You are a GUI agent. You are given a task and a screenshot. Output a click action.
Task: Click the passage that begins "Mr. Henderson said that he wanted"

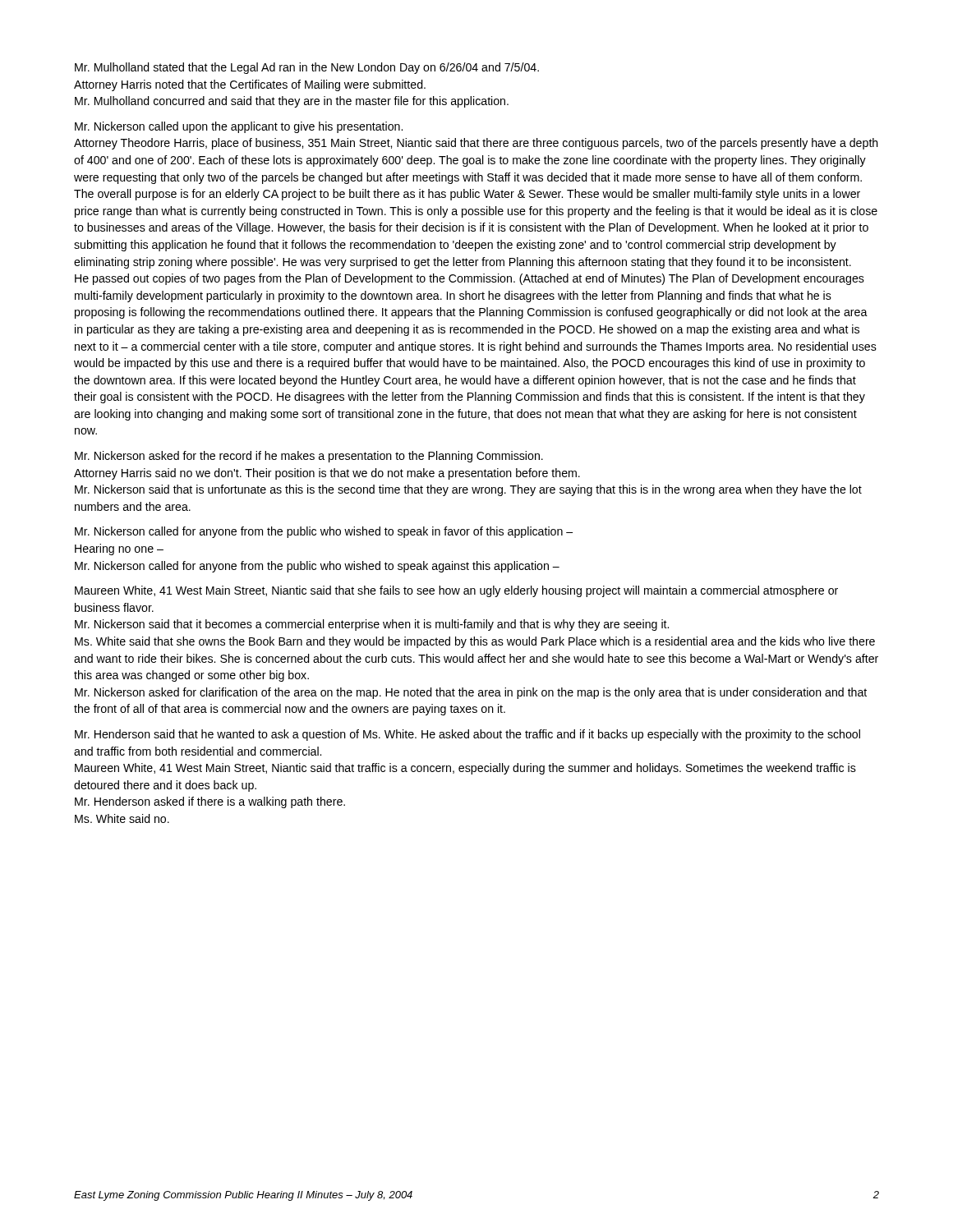[467, 777]
